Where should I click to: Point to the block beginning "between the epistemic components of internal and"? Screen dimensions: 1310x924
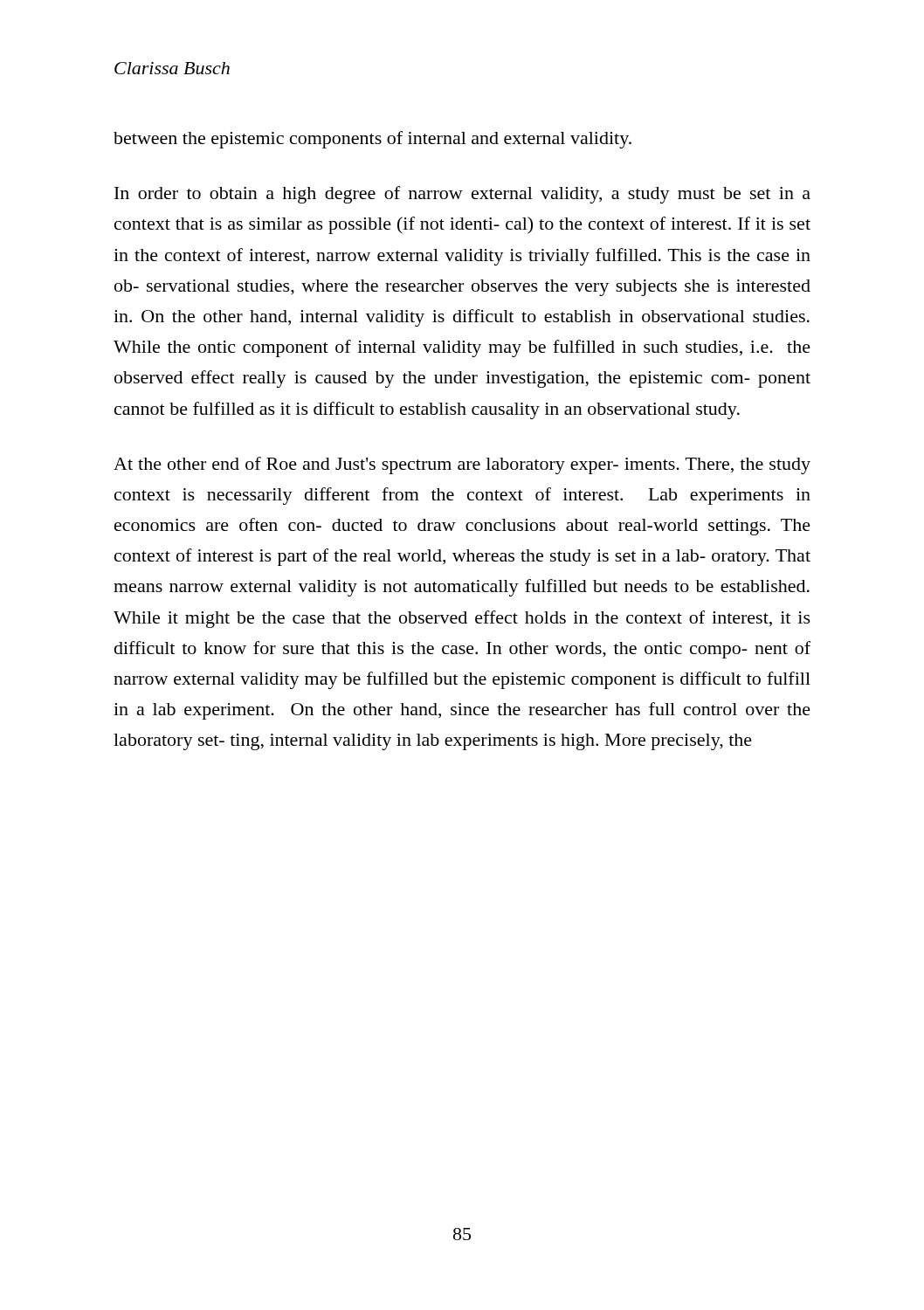pyautogui.click(x=373, y=138)
